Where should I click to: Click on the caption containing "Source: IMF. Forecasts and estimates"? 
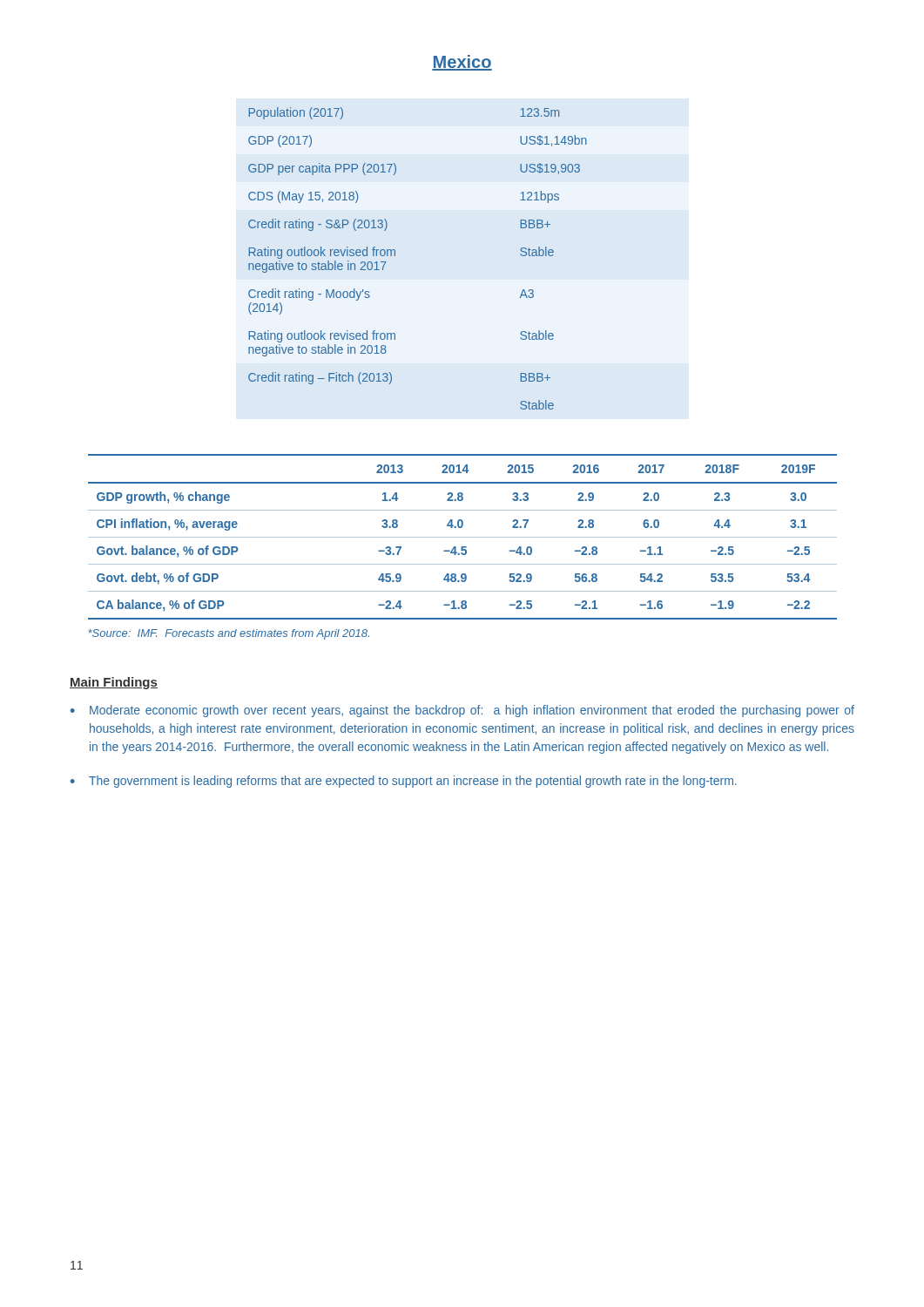pos(229,633)
